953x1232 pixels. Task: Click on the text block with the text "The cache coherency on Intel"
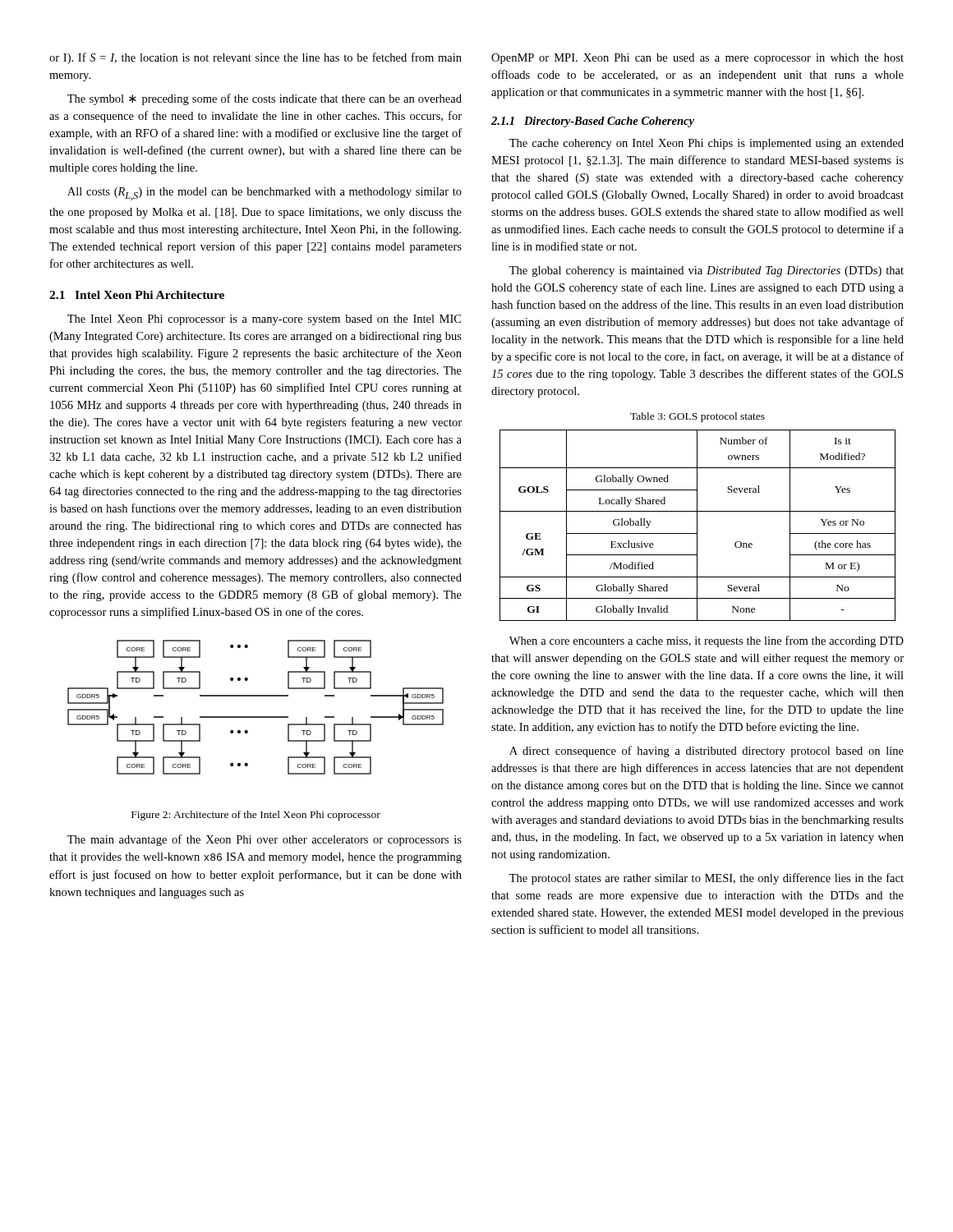click(x=698, y=195)
